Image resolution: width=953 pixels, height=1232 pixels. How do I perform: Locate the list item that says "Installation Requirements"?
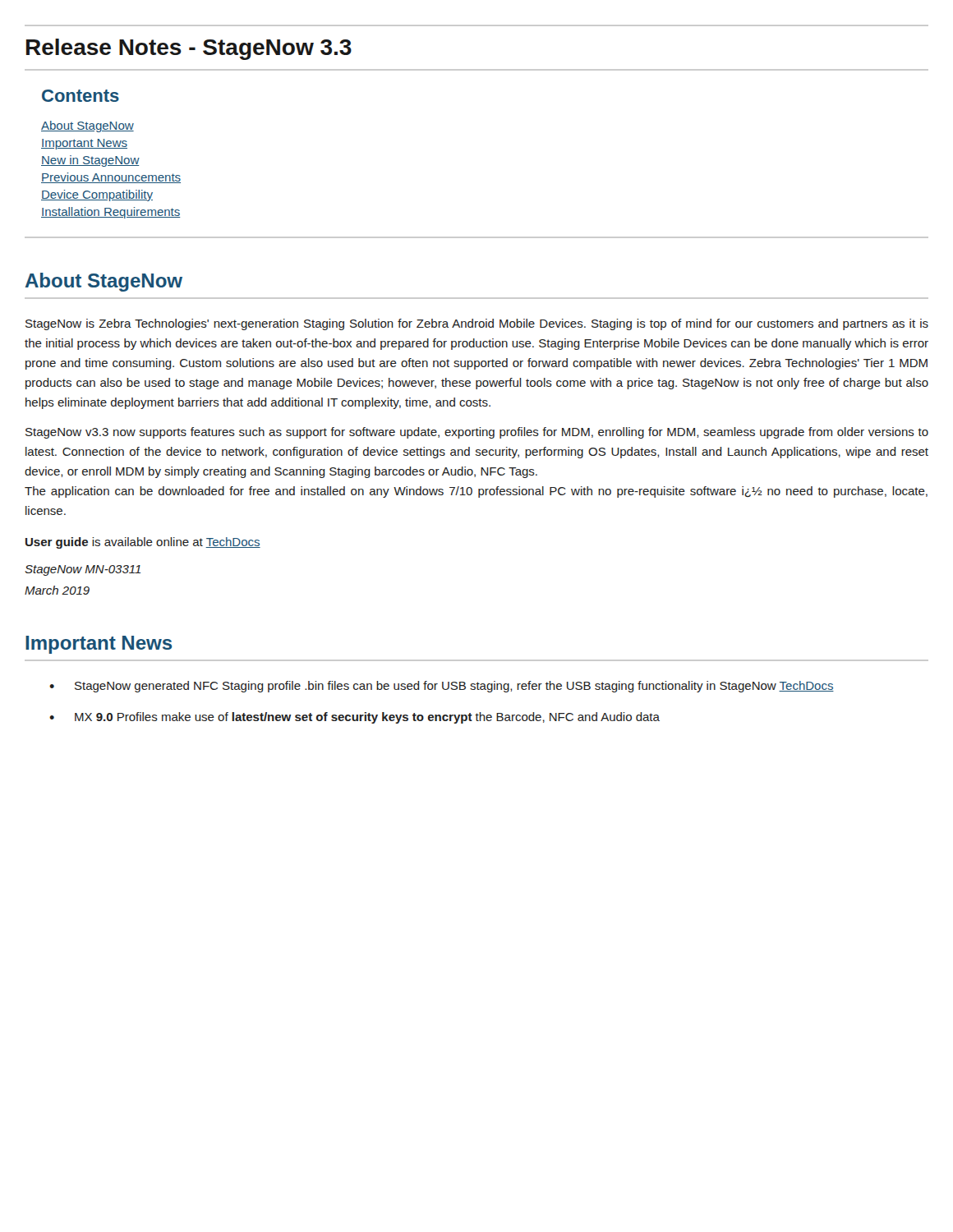pos(111,211)
